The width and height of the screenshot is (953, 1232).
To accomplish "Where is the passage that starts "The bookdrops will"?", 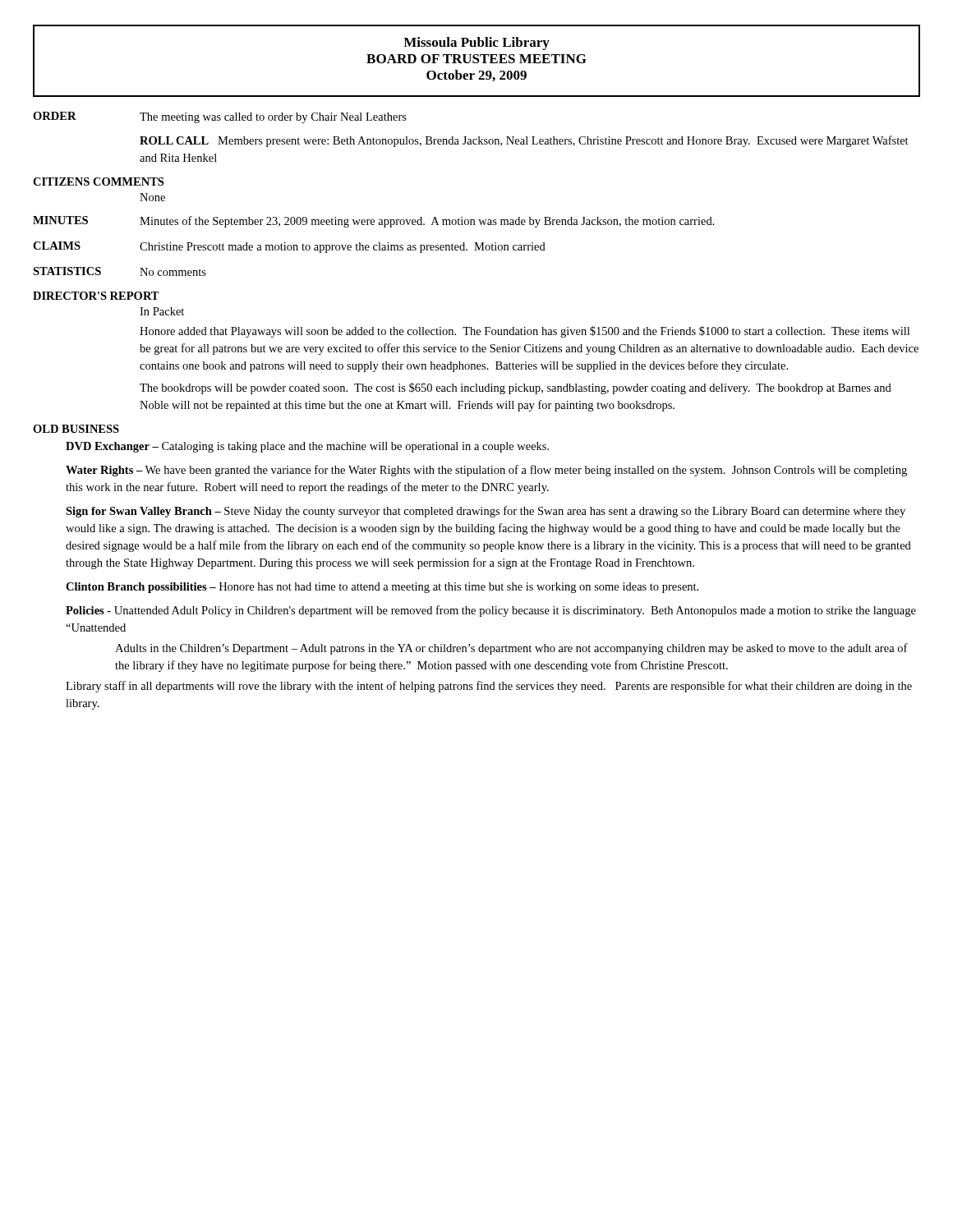I will point(515,396).
